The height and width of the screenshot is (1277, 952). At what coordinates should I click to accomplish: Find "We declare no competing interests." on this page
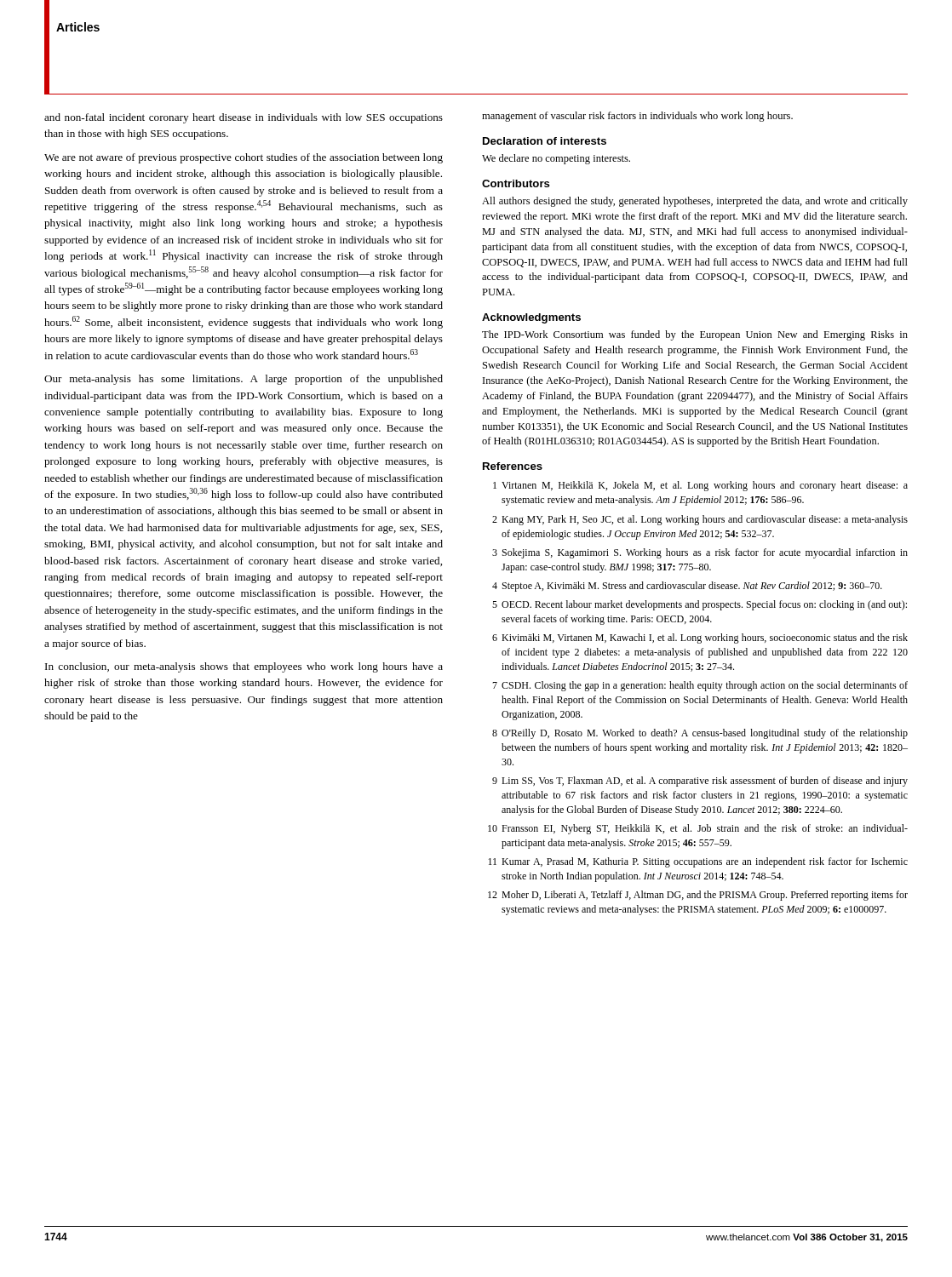pyautogui.click(x=556, y=159)
